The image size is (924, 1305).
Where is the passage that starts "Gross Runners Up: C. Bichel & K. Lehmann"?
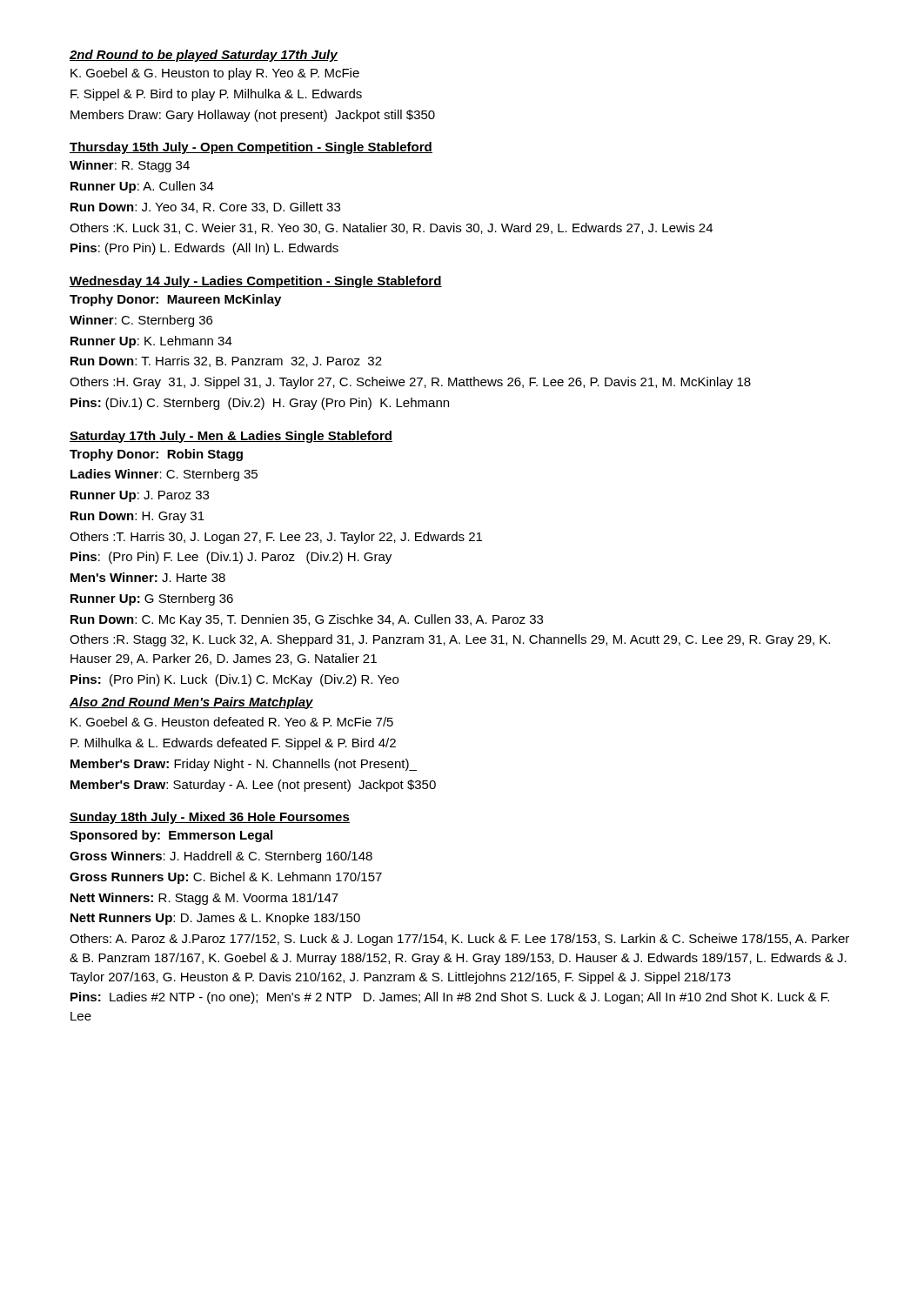coord(226,876)
